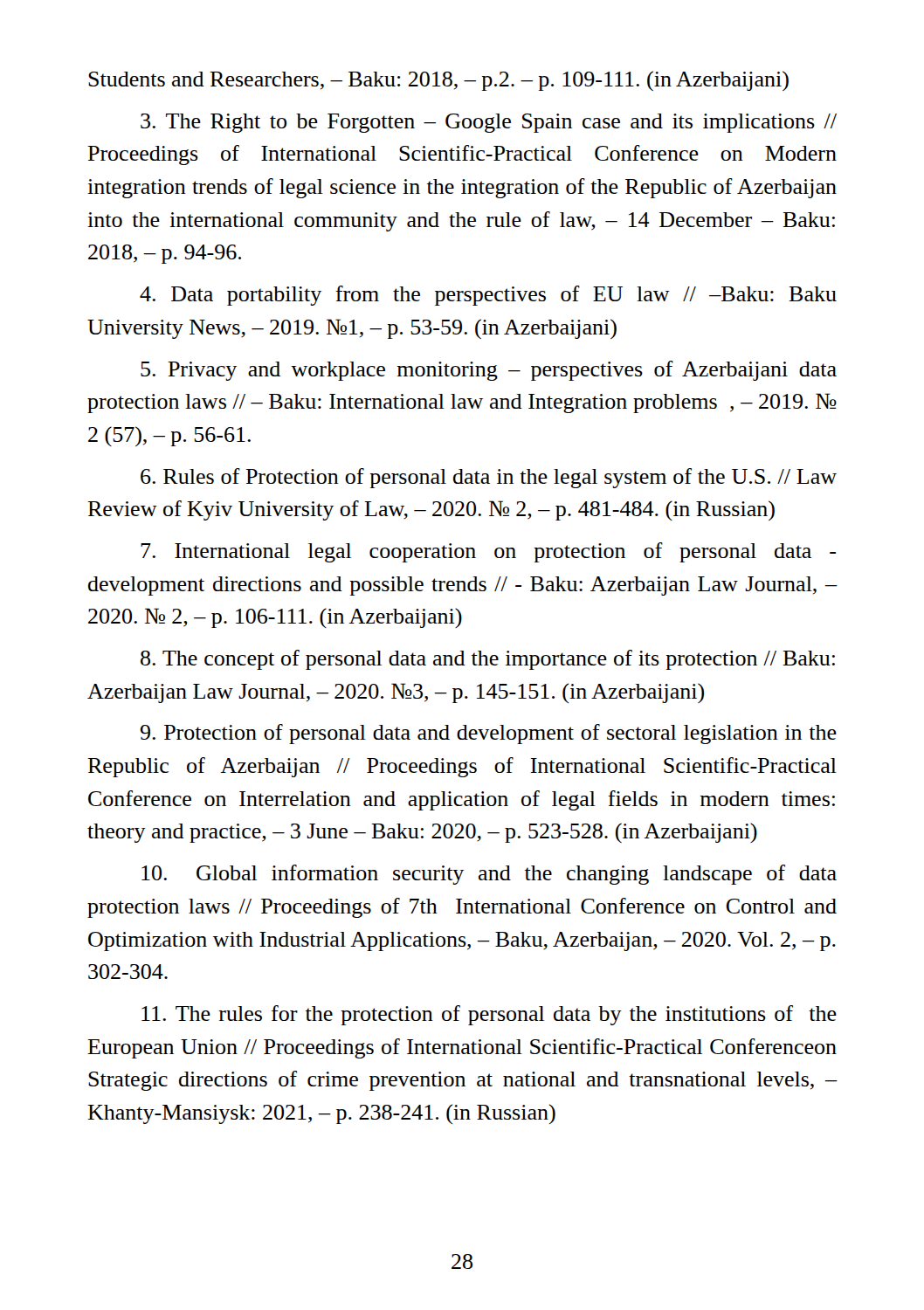This screenshot has width=924, height=1310.
Task: Select the list item containing "8. The concept of personal data and"
Action: (462, 675)
